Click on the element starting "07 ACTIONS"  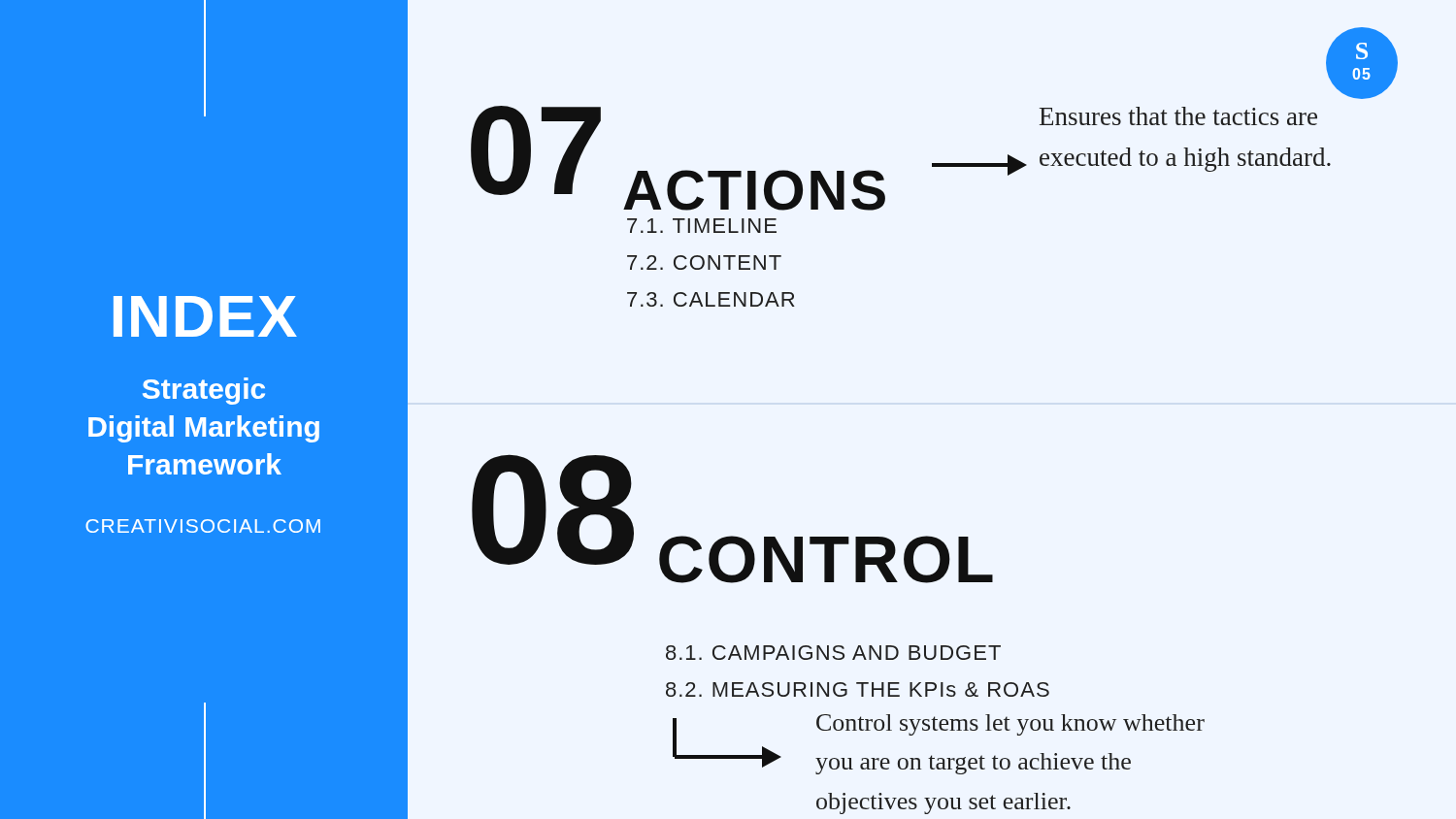click(678, 154)
